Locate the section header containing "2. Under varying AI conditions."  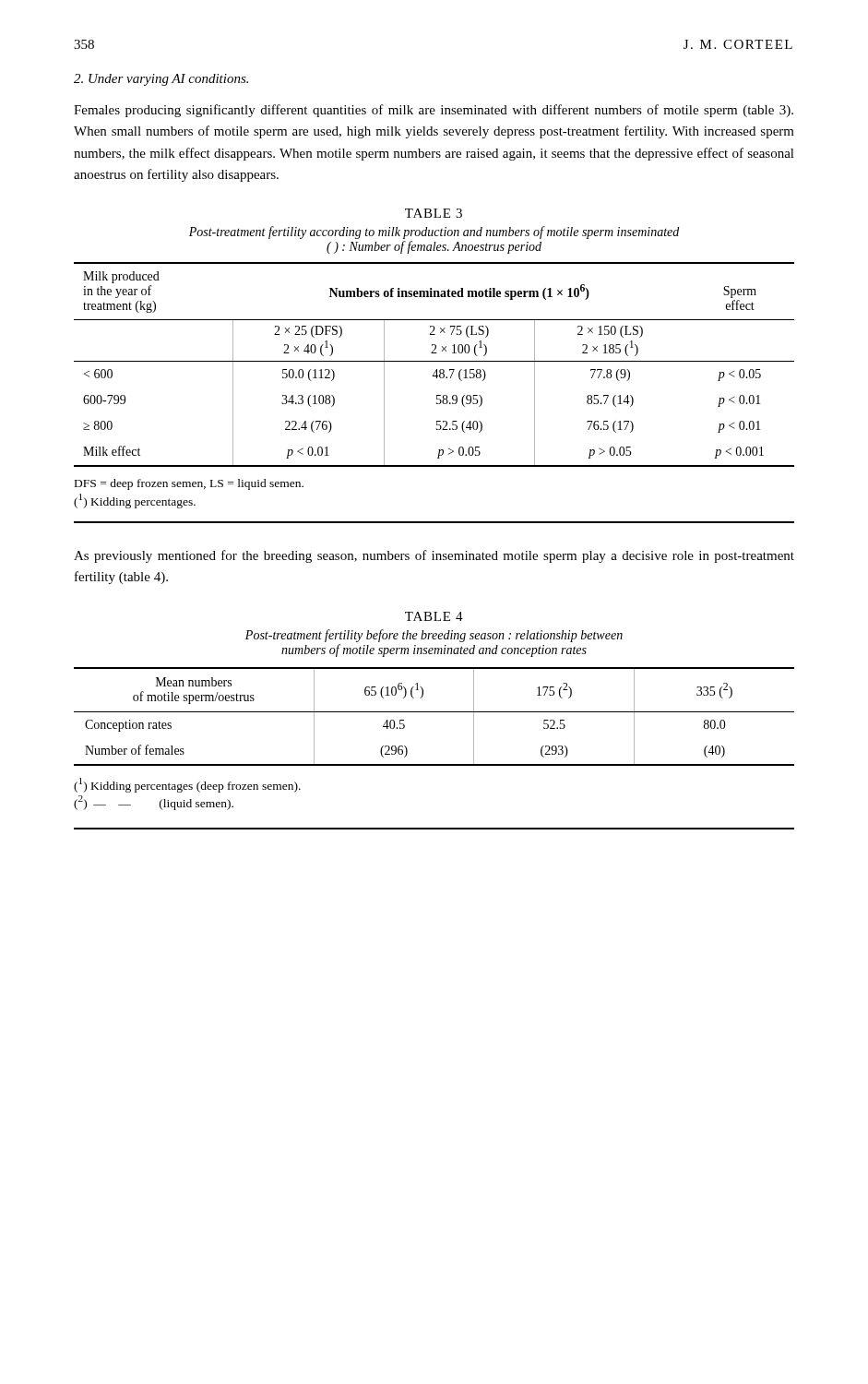click(x=162, y=78)
